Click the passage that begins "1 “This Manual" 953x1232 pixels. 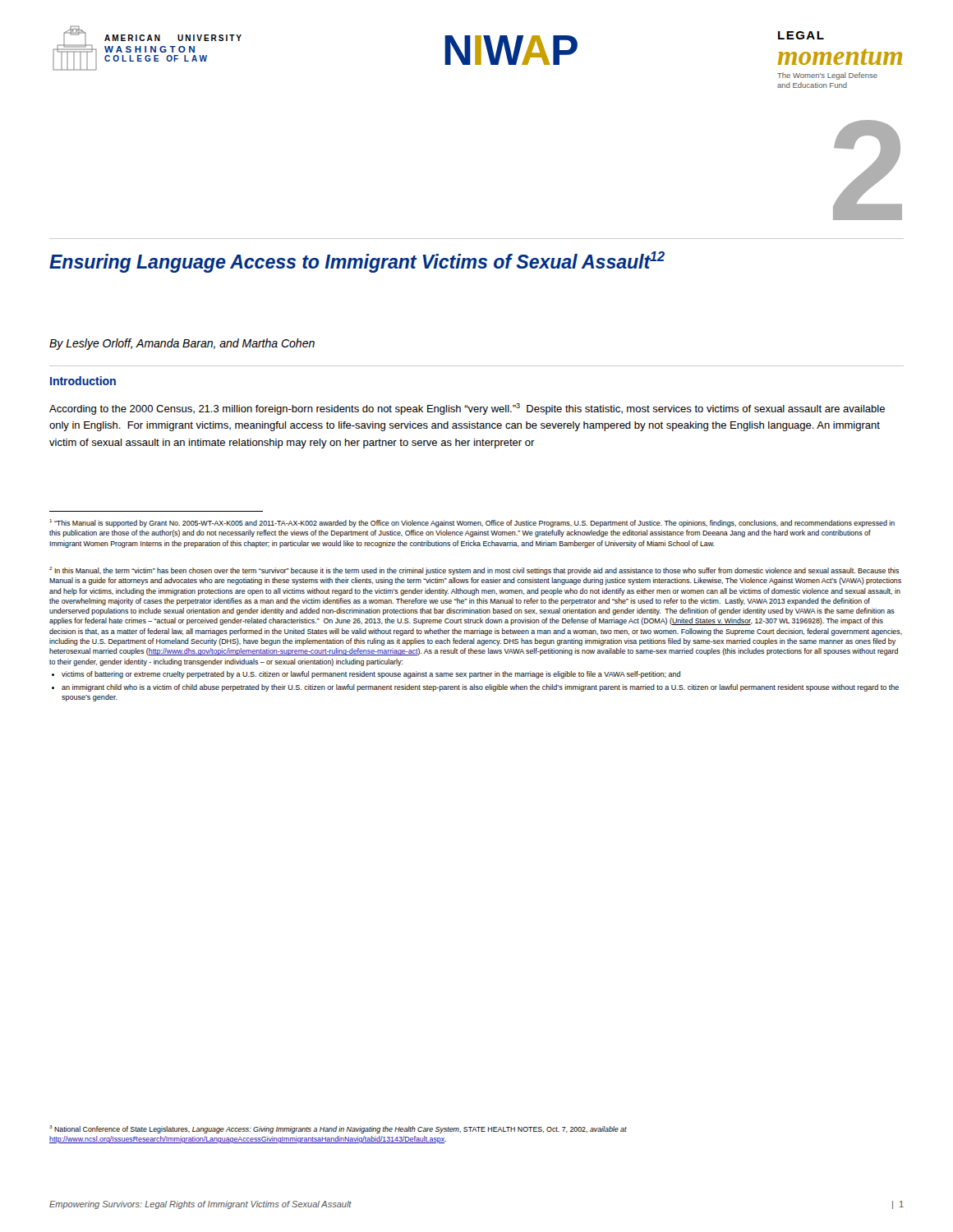point(472,532)
